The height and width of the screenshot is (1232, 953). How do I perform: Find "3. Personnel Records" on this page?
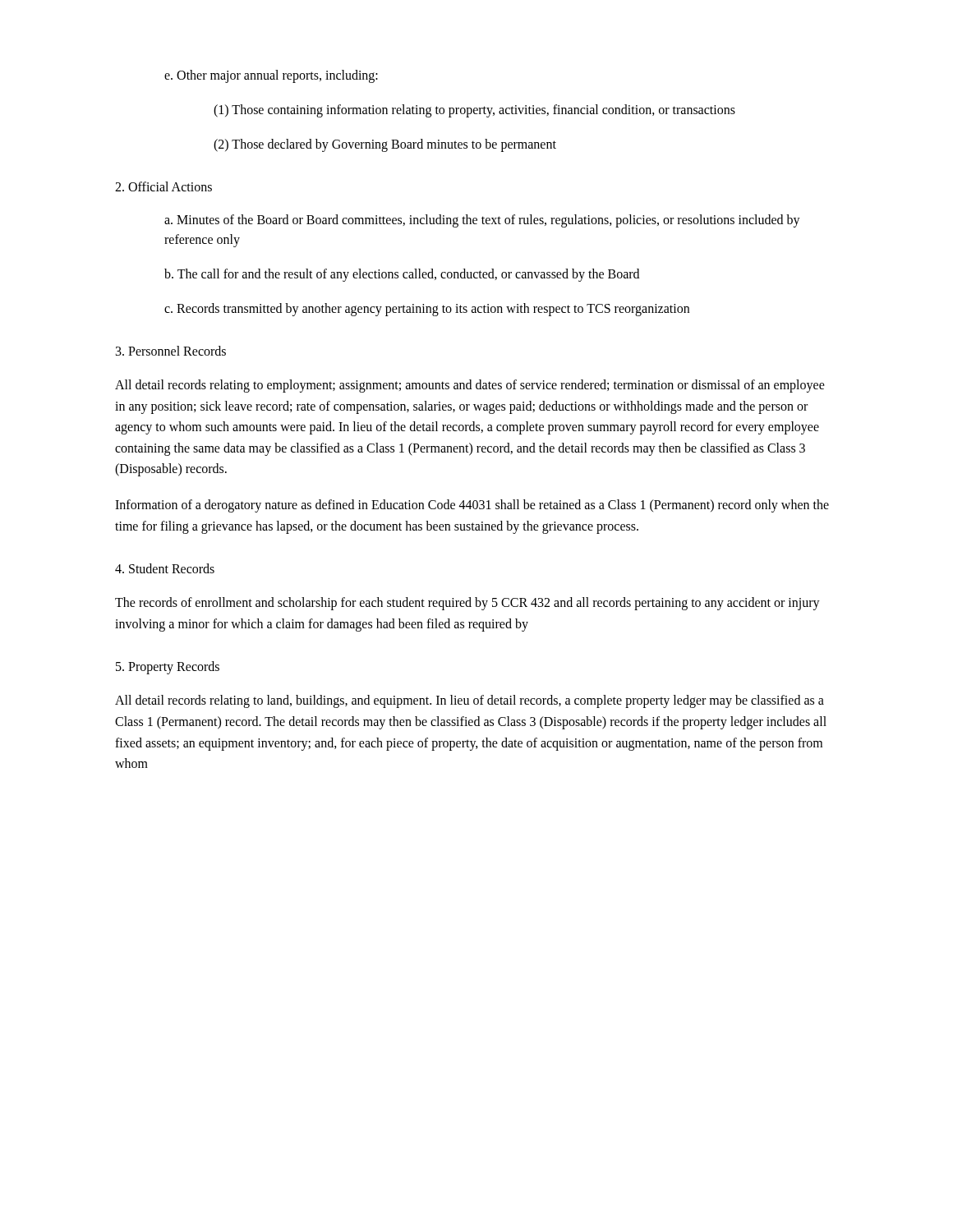pyautogui.click(x=171, y=351)
